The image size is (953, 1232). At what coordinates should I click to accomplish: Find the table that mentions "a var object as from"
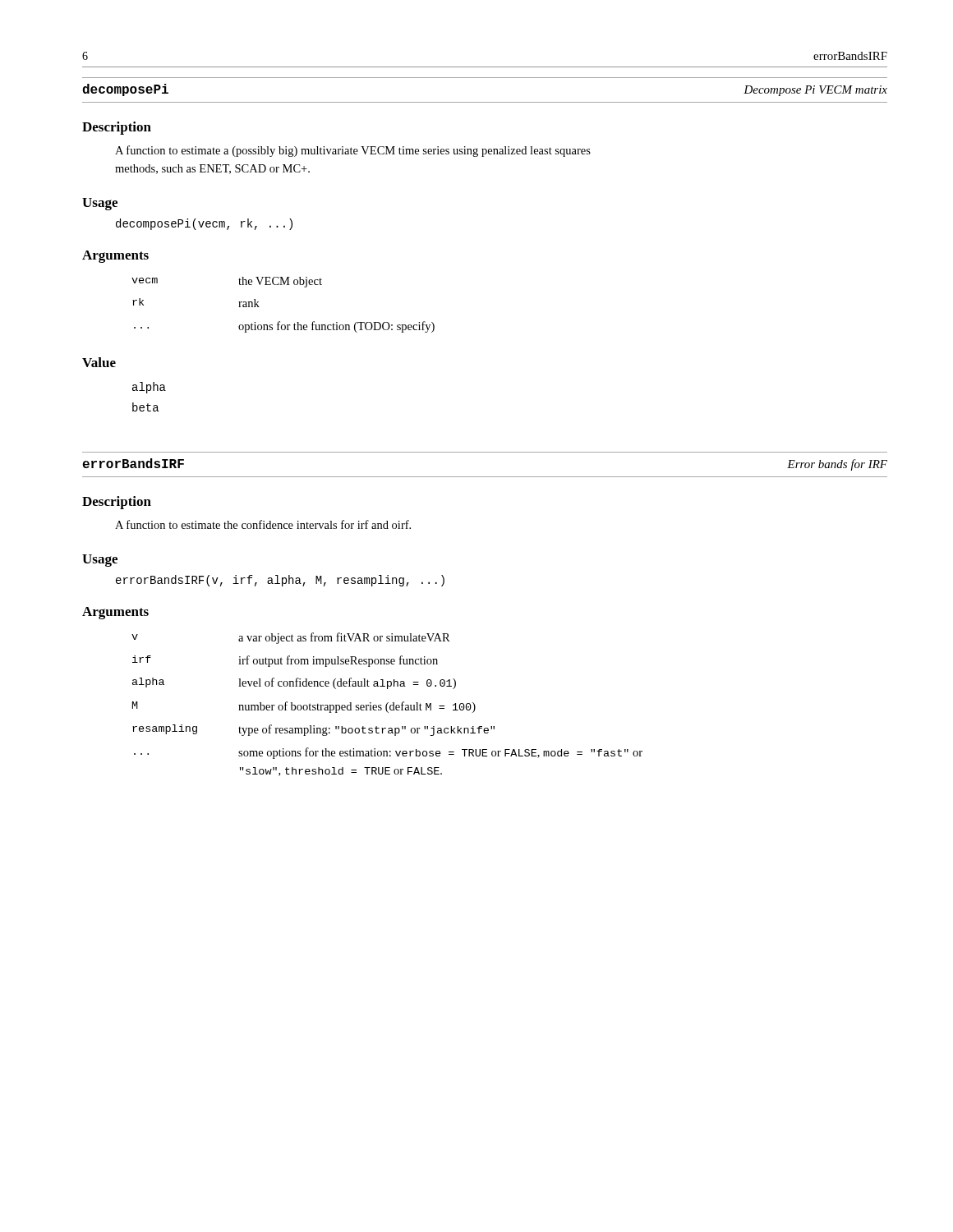(485, 705)
